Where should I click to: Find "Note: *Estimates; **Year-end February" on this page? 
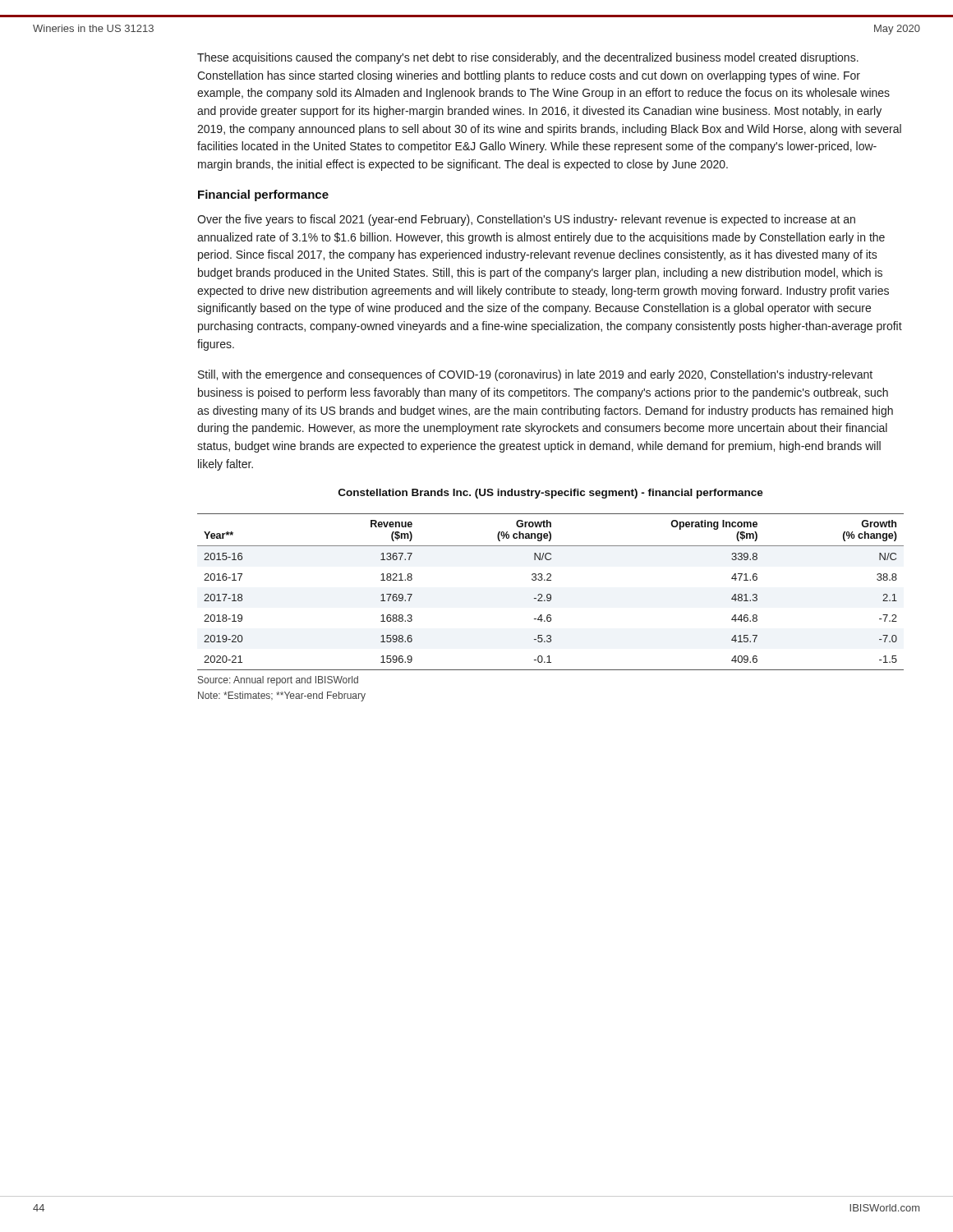coord(281,696)
